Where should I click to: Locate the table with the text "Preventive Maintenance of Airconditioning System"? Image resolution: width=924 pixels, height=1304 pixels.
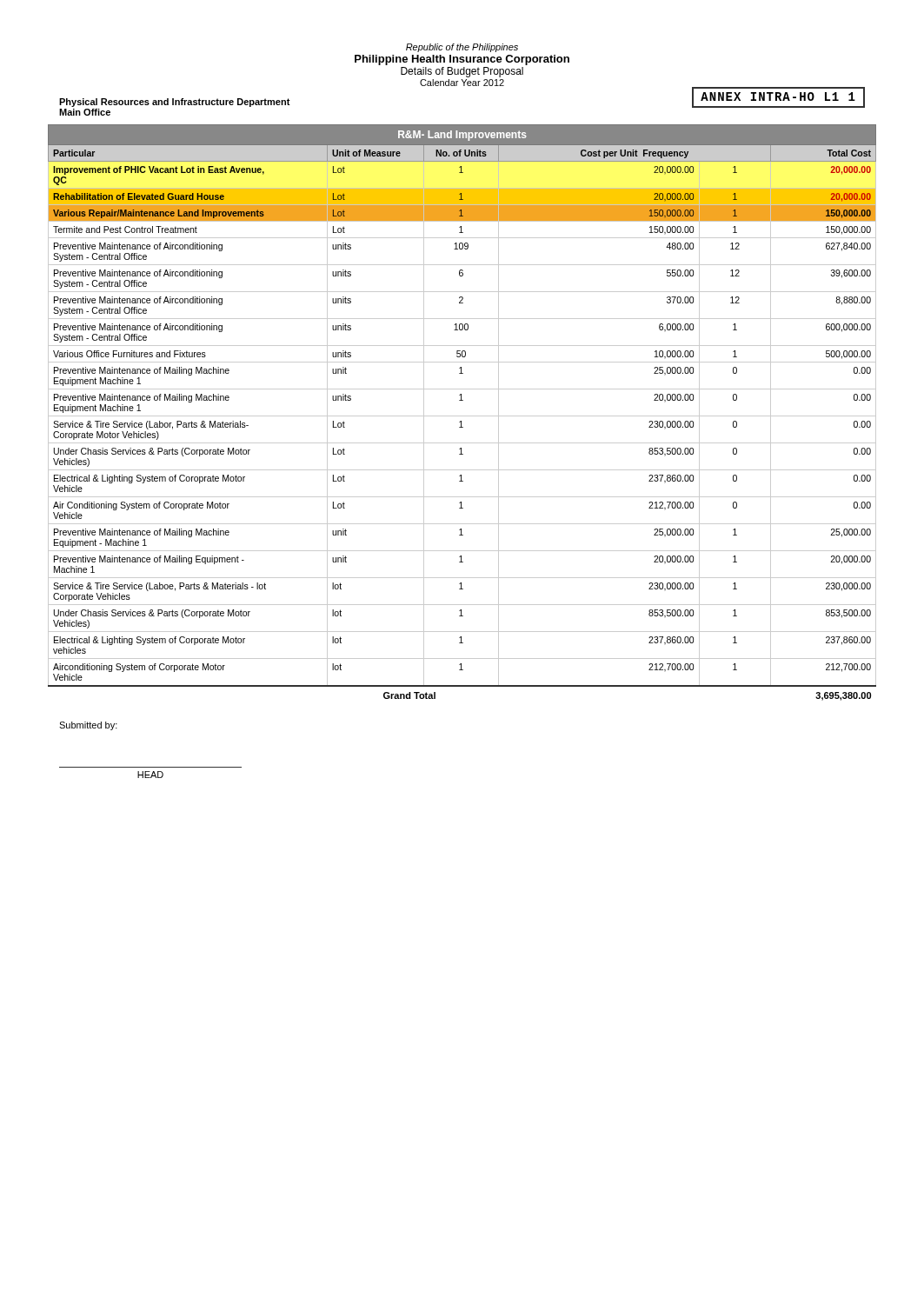click(x=462, y=414)
